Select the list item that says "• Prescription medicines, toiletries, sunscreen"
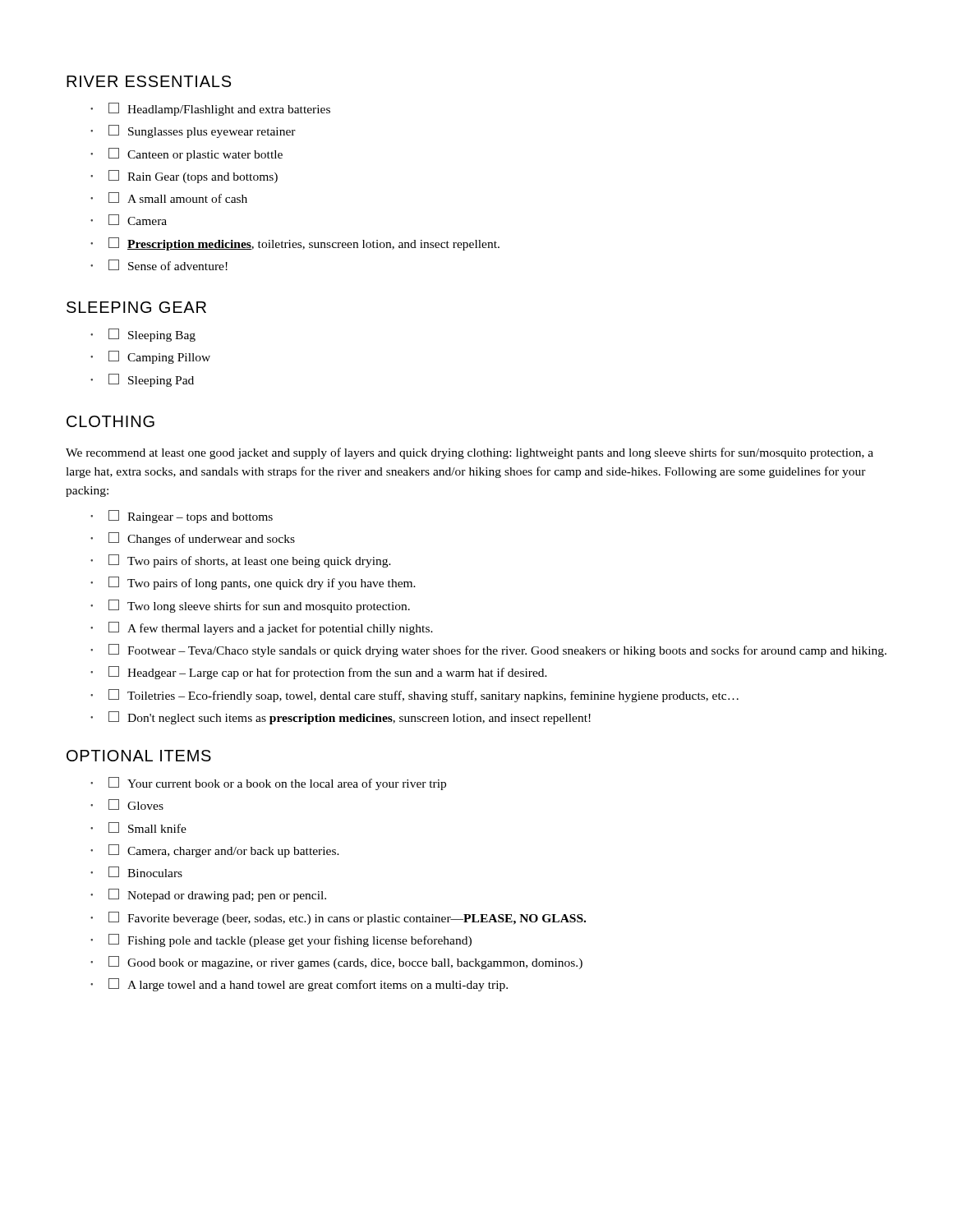Screen dimensions: 1232x953 click(489, 243)
